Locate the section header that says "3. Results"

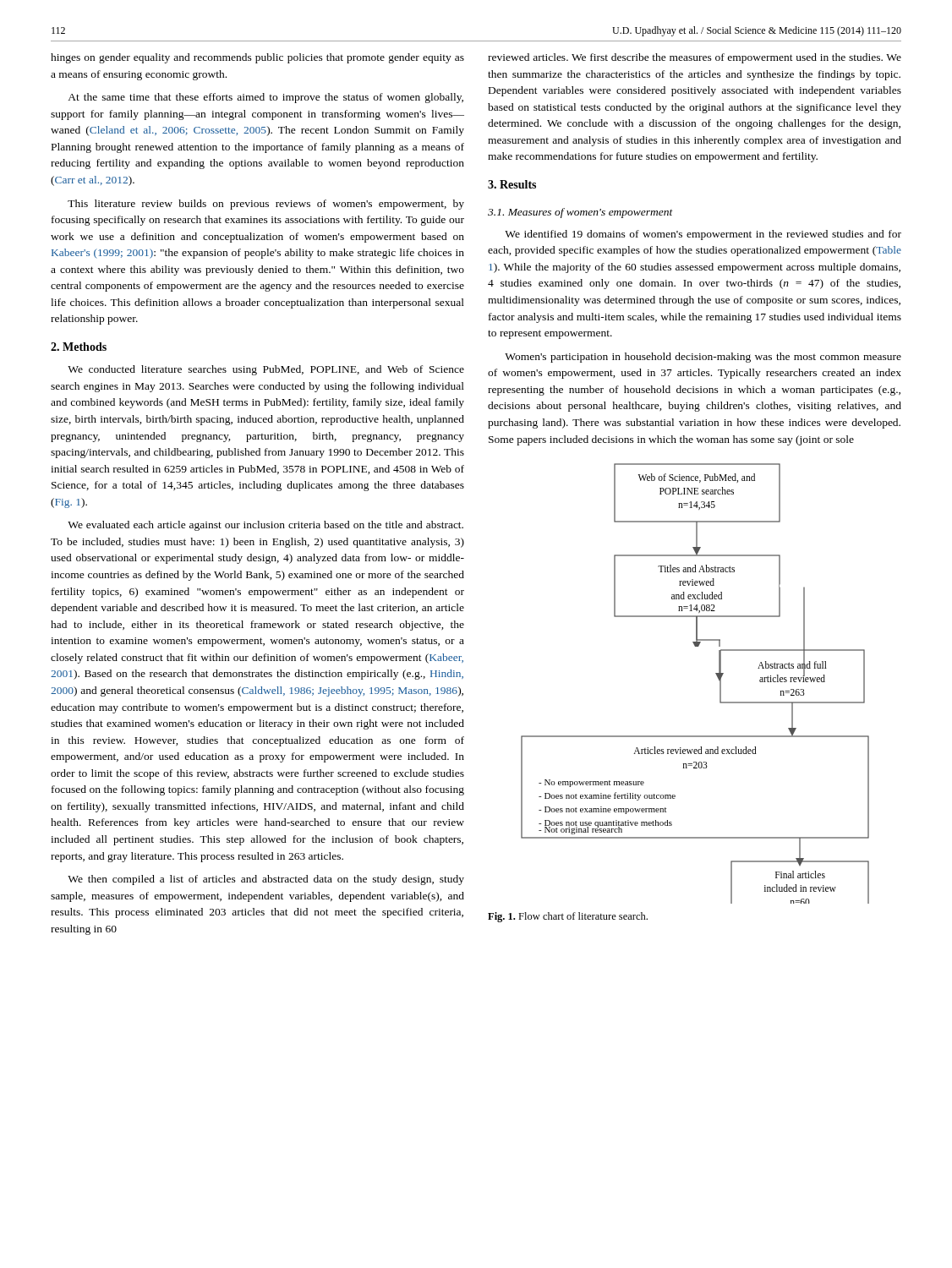(x=512, y=184)
